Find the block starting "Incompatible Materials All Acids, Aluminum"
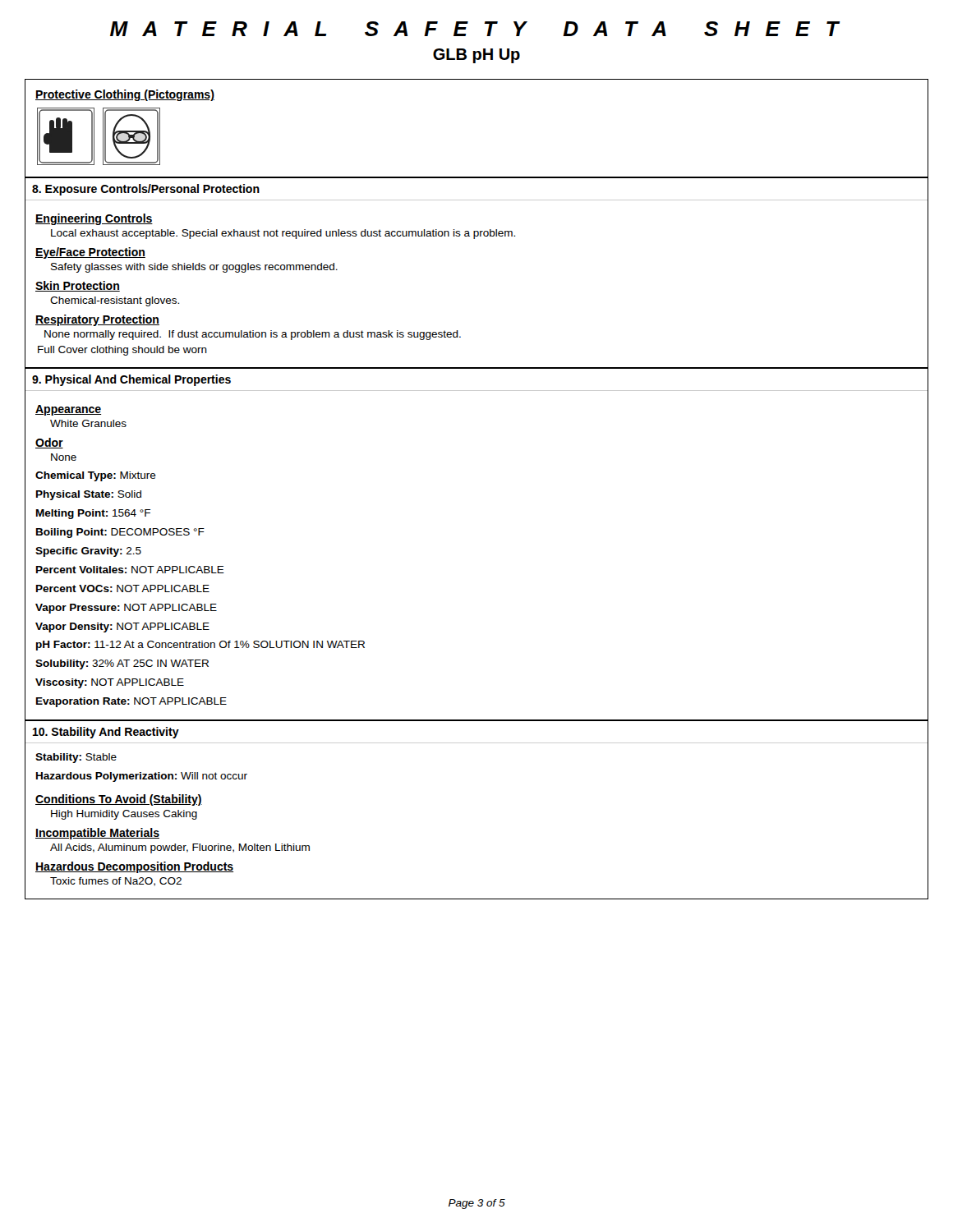 pyautogui.click(x=97, y=834)
